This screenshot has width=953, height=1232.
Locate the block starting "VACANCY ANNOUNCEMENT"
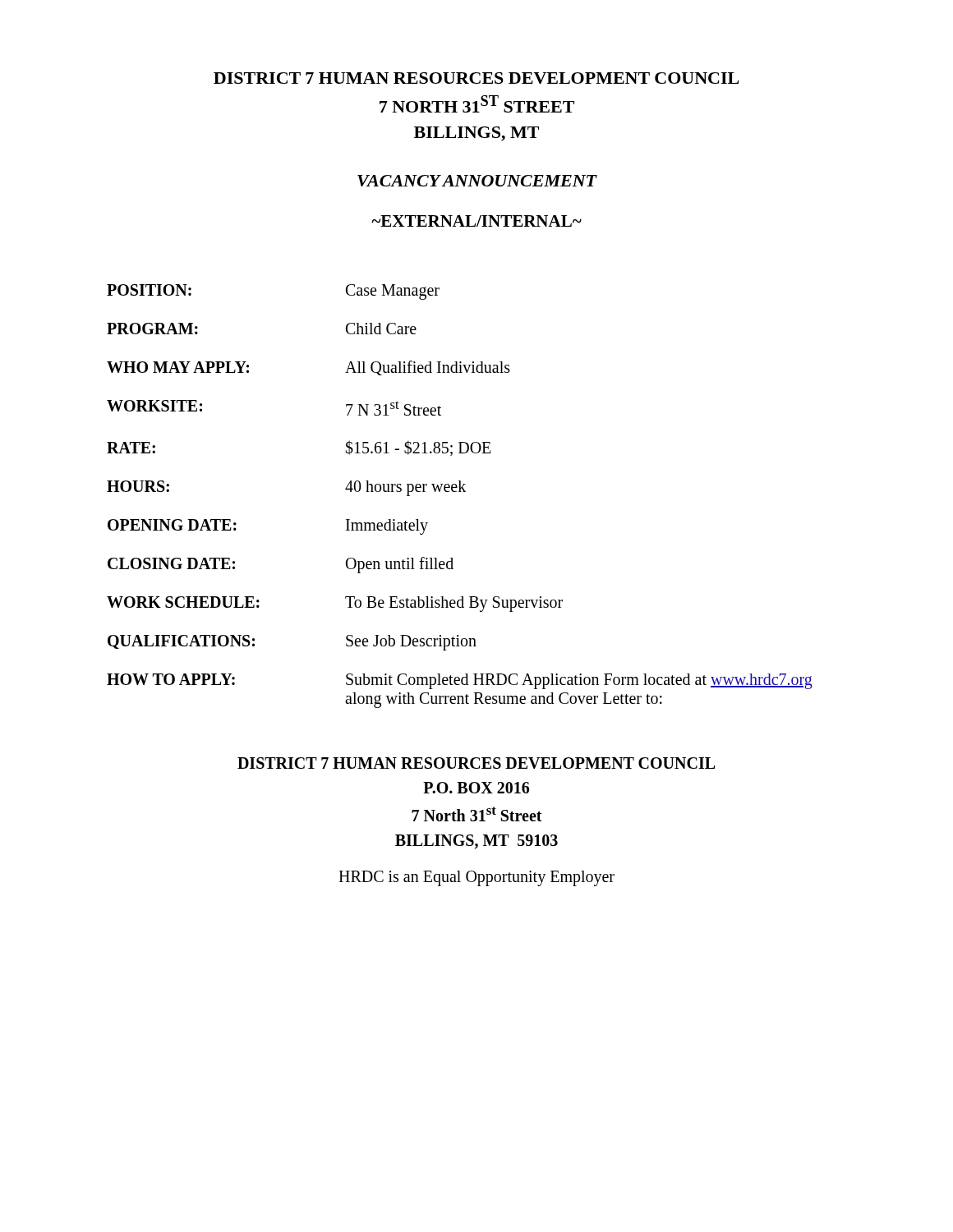[x=476, y=180]
